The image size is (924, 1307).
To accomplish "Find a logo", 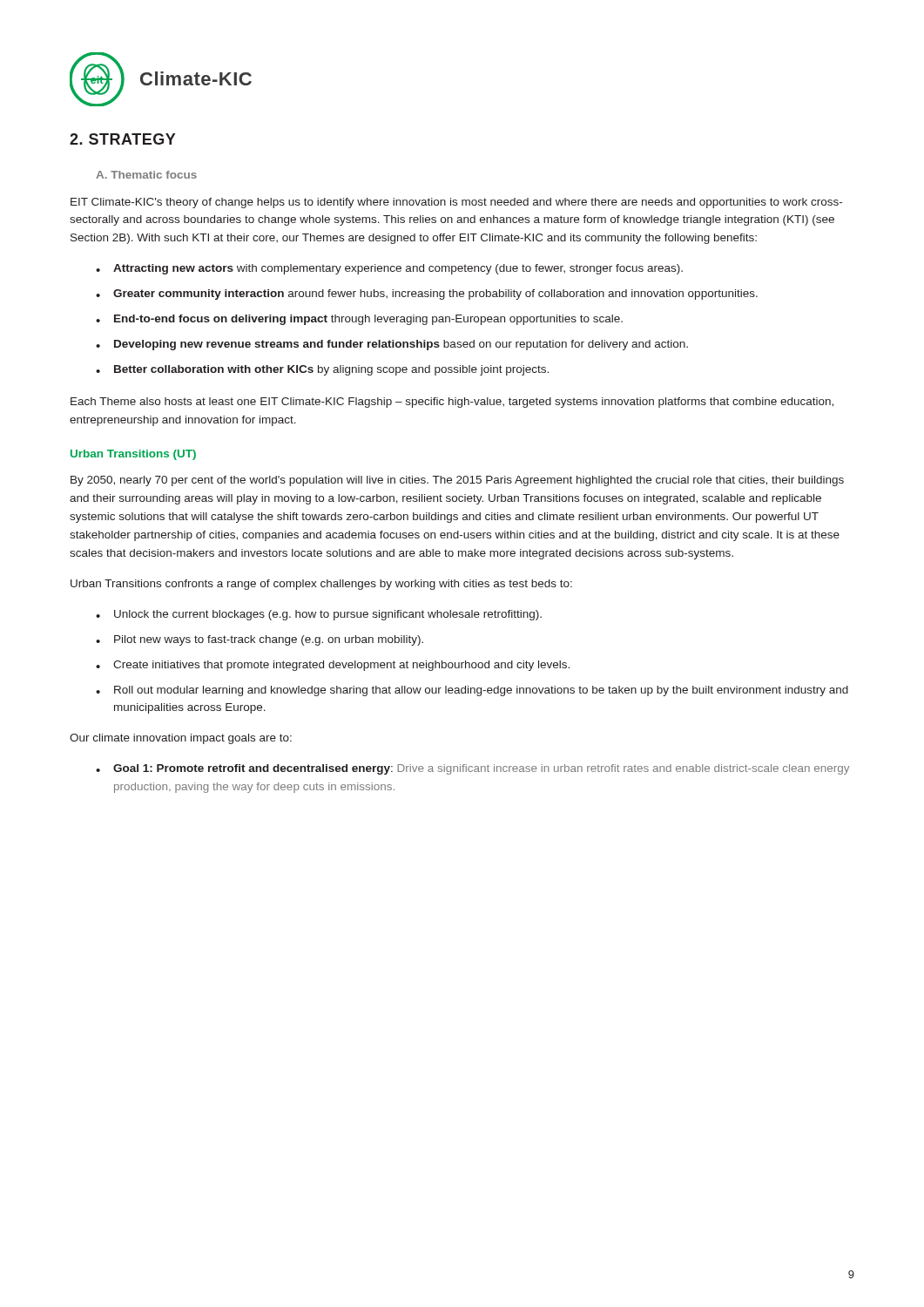I will point(462,79).
